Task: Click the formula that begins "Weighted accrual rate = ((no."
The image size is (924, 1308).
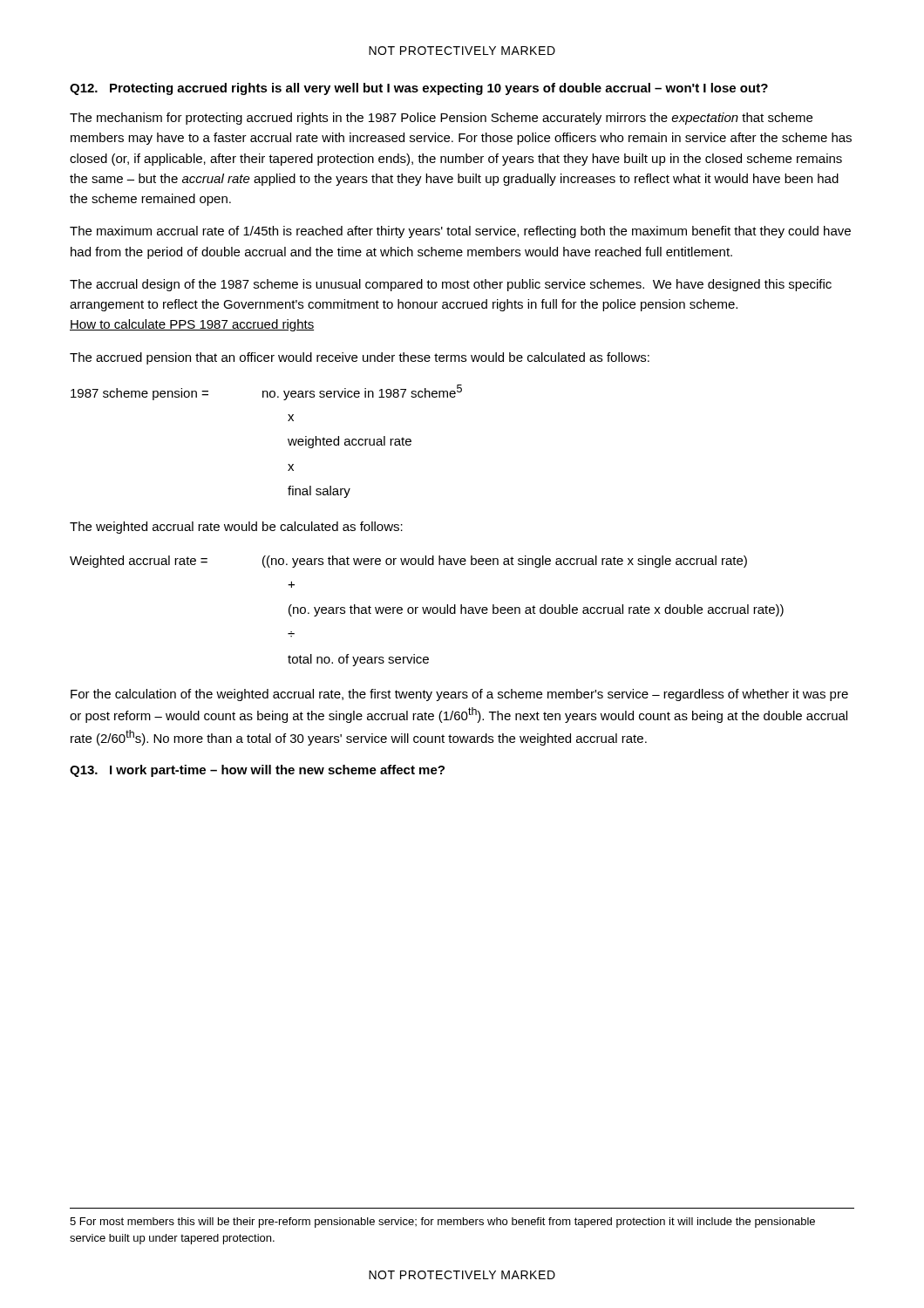Action: coord(462,610)
